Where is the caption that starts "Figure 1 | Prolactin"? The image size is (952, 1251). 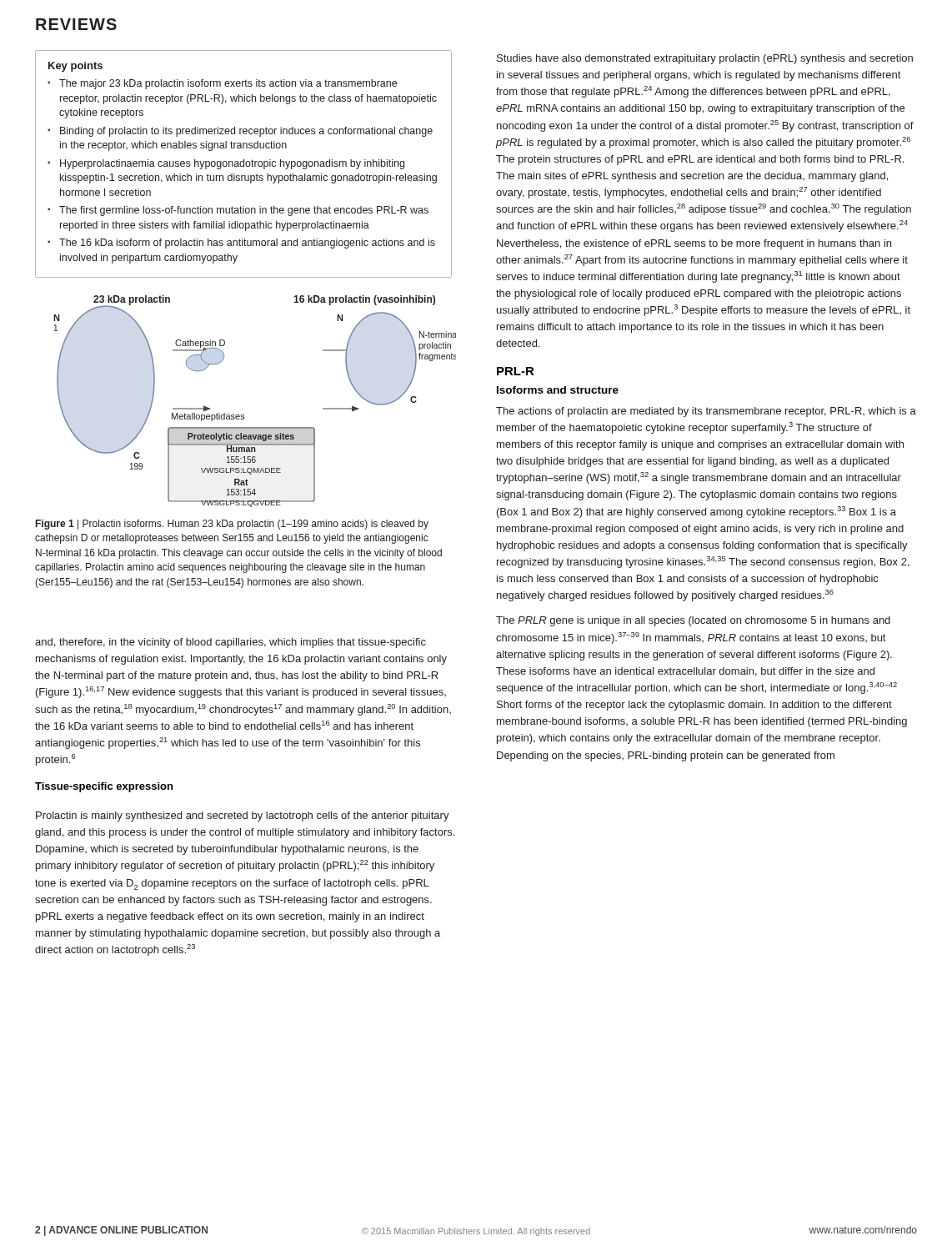(x=239, y=553)
